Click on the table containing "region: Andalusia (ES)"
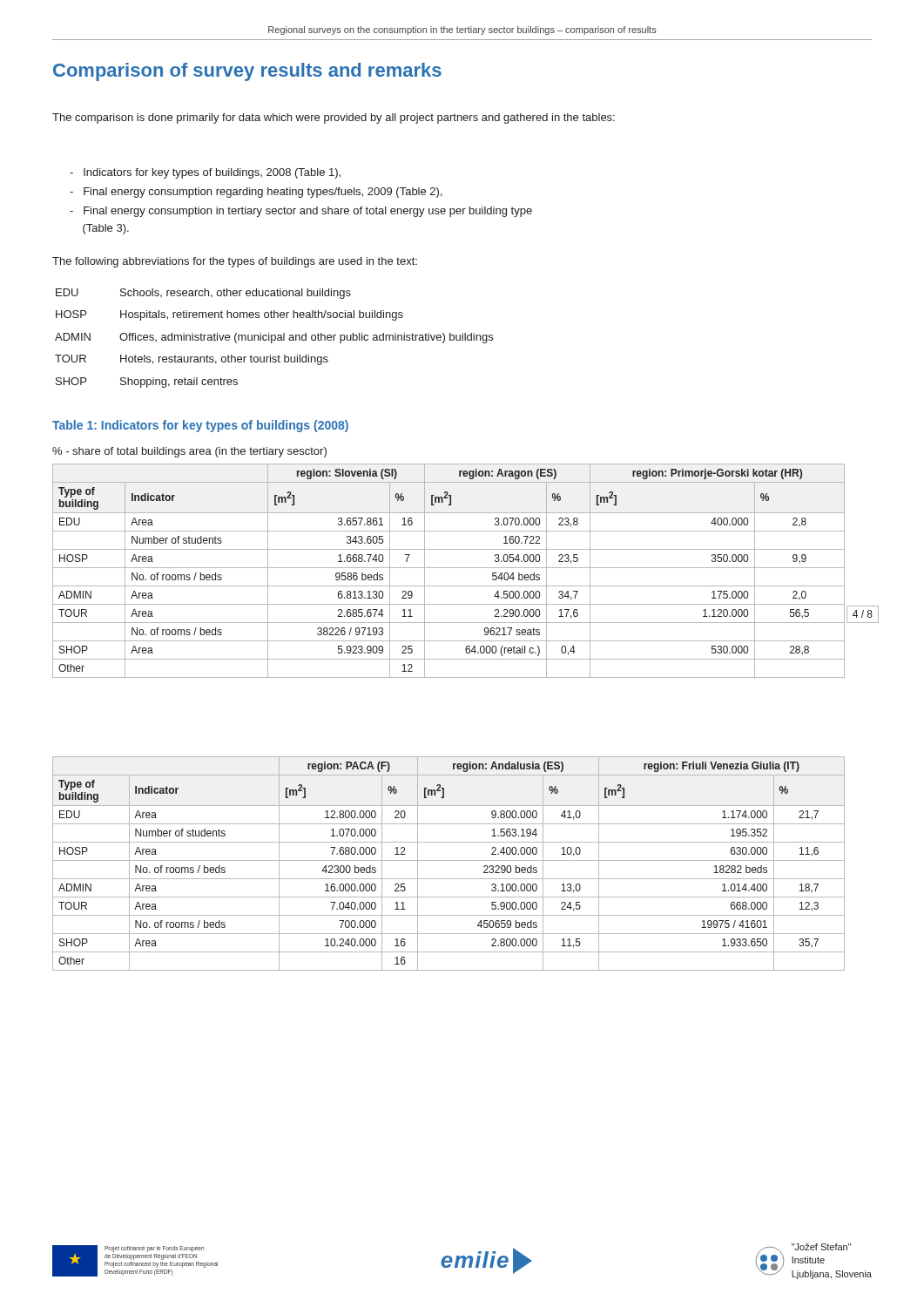 tap(449, 864)
